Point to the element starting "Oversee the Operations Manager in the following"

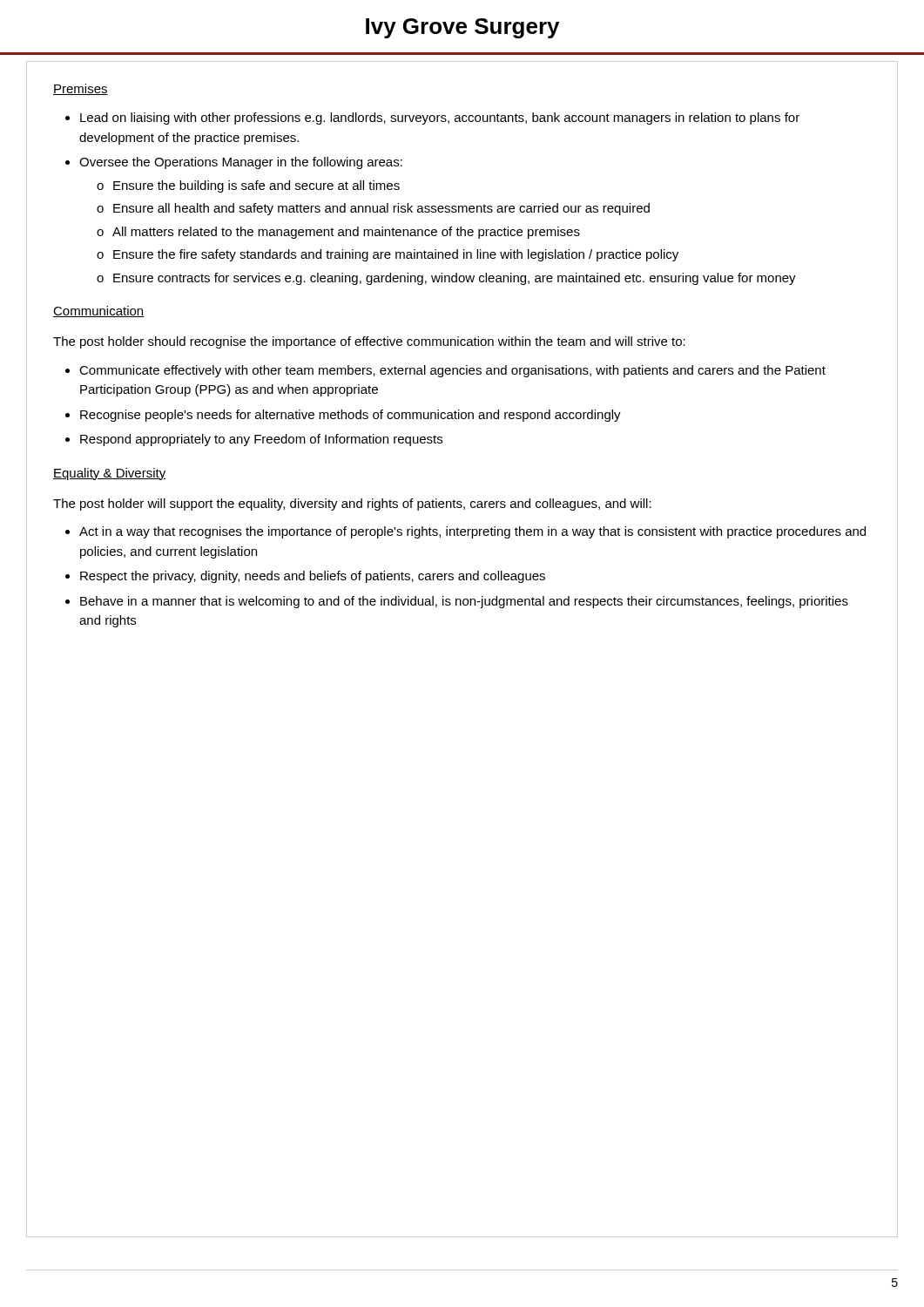point(475,221)
